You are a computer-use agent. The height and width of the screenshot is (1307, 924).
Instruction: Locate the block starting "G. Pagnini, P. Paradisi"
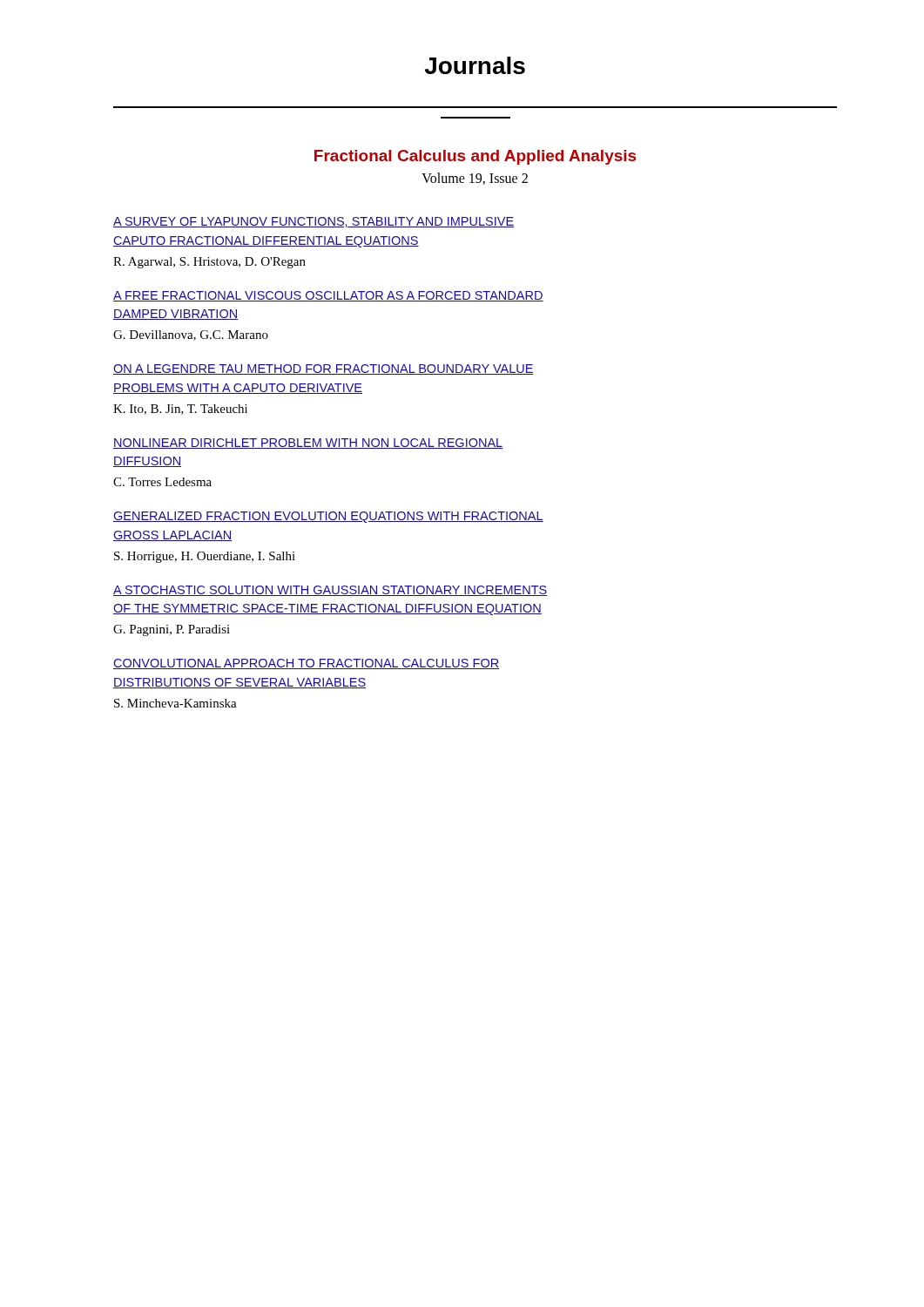click(x=172, y=629)
